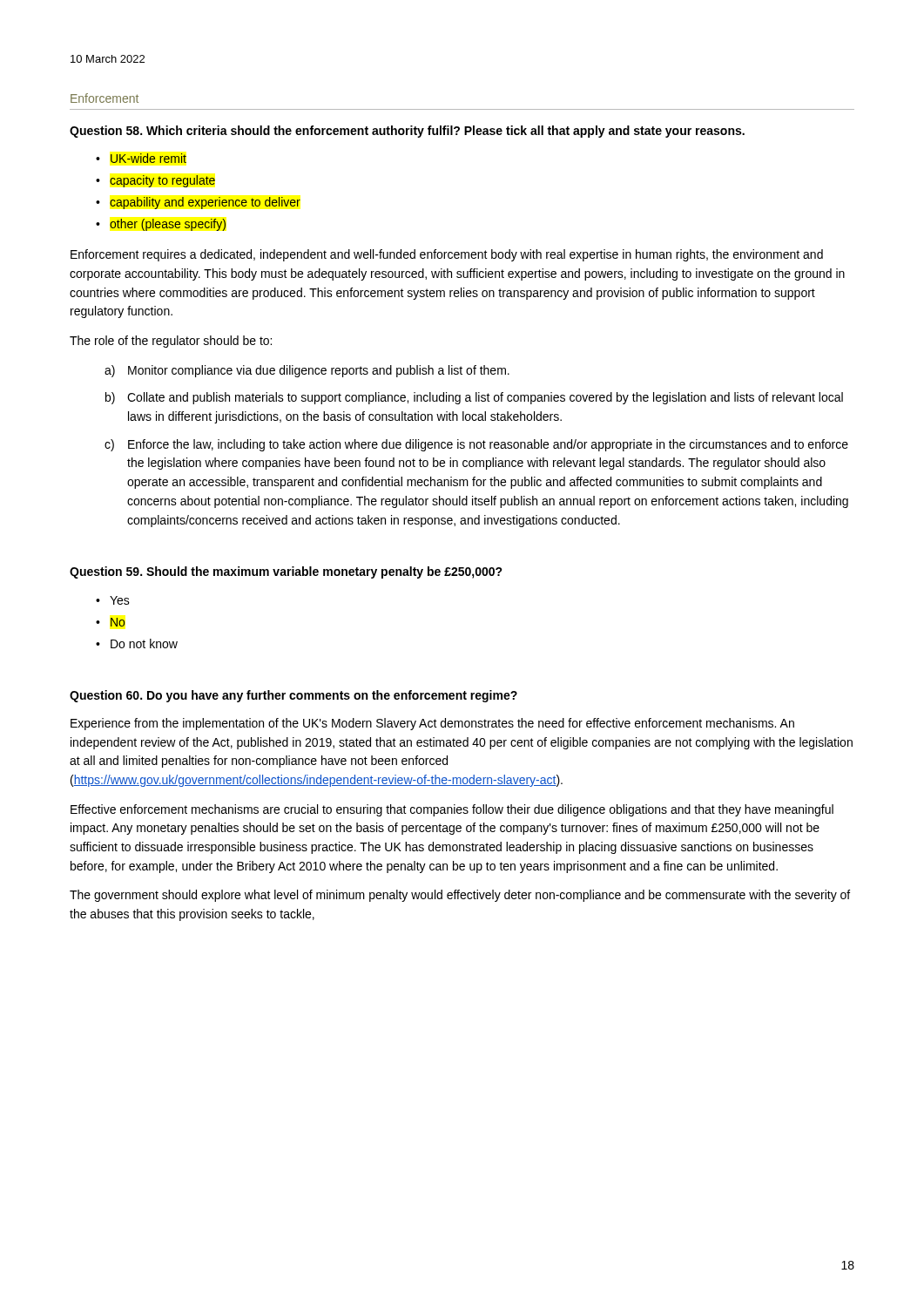This screenshot has width=924, height=1307.
Task: Locate the list item containing "a) Monitor compliance via due"
Action: coord(307,371)
